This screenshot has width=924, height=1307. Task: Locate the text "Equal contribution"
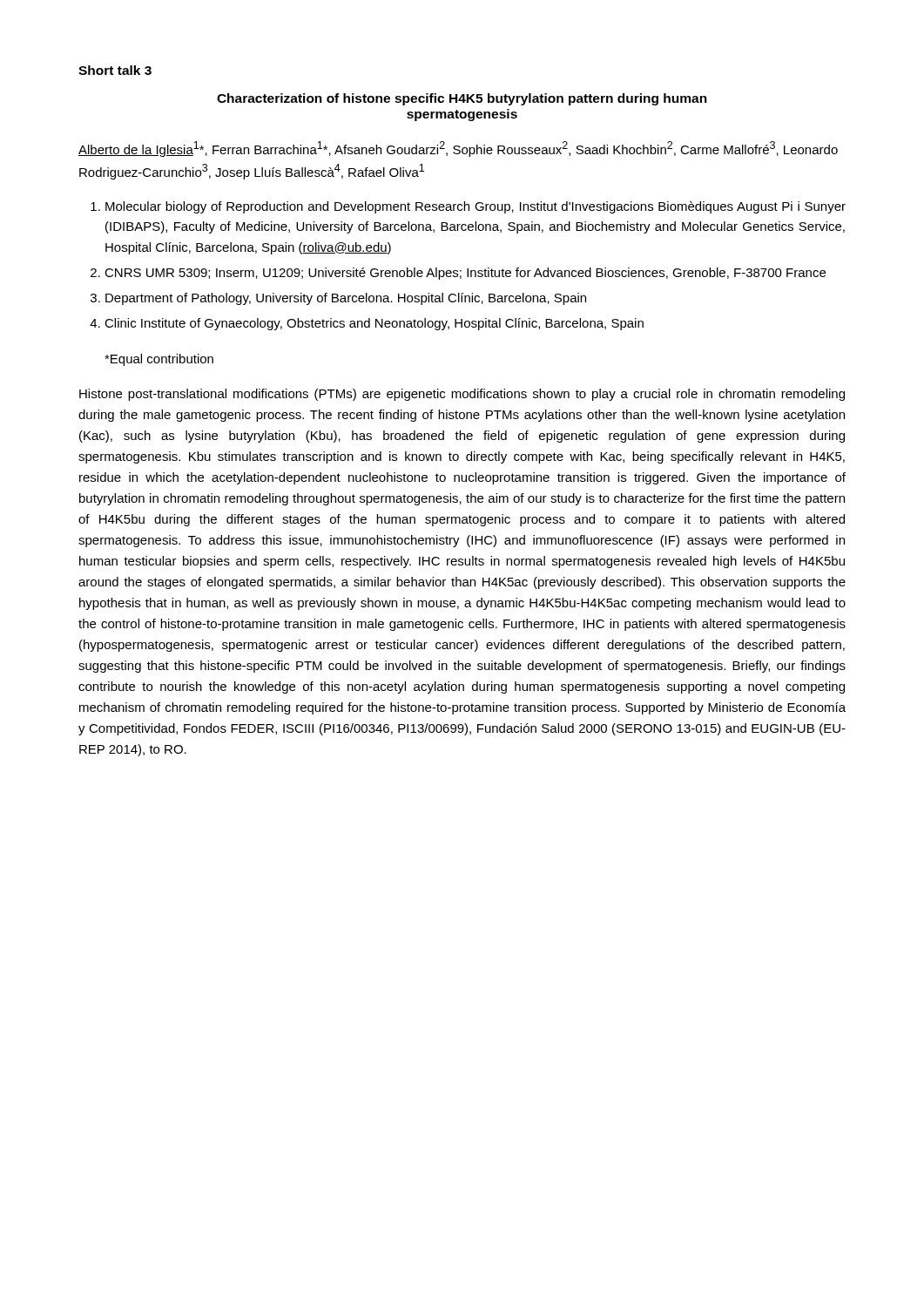(x=159, y=358)
